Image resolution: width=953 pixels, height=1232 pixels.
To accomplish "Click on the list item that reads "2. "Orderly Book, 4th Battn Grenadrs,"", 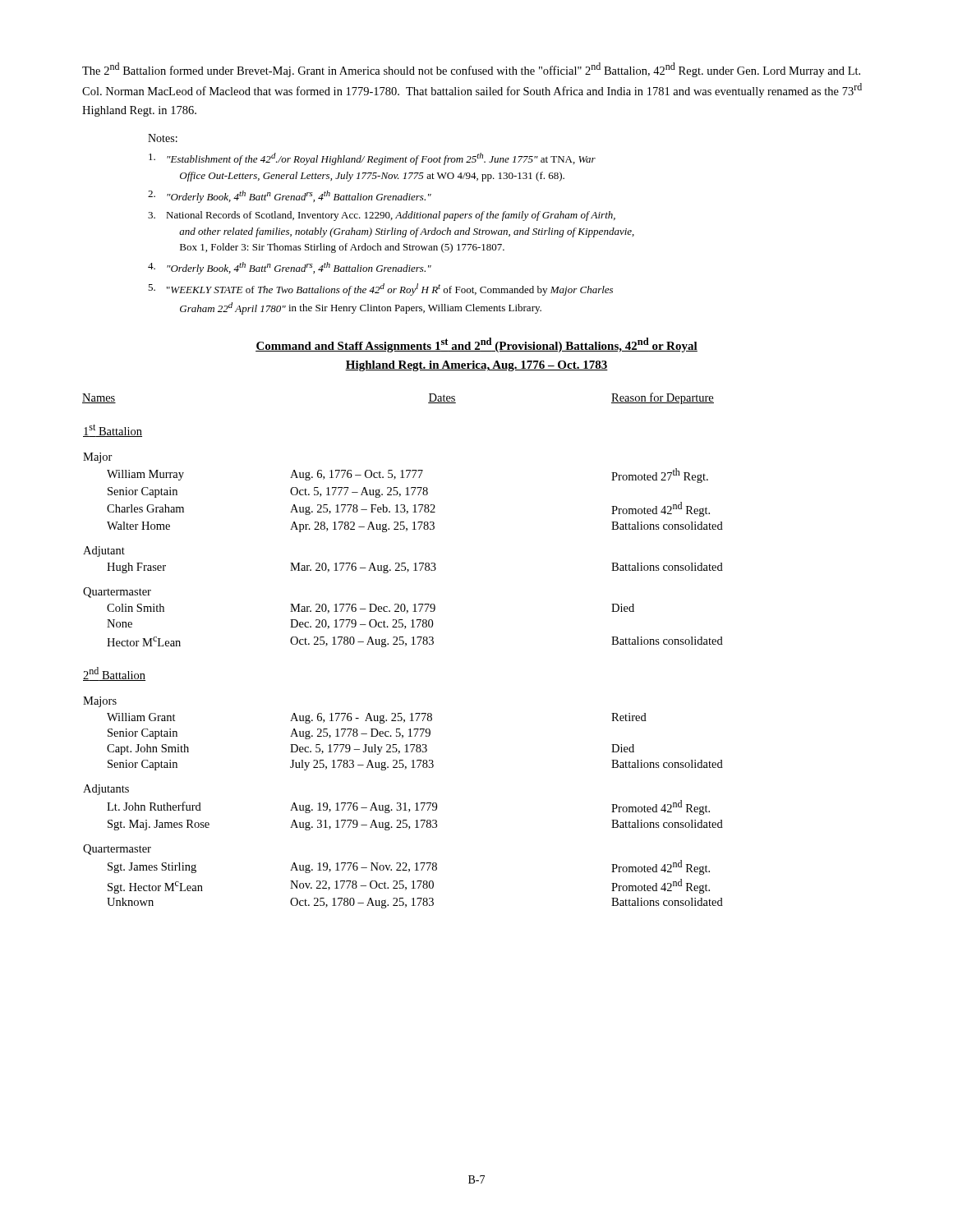I will [x=289, y=195].
